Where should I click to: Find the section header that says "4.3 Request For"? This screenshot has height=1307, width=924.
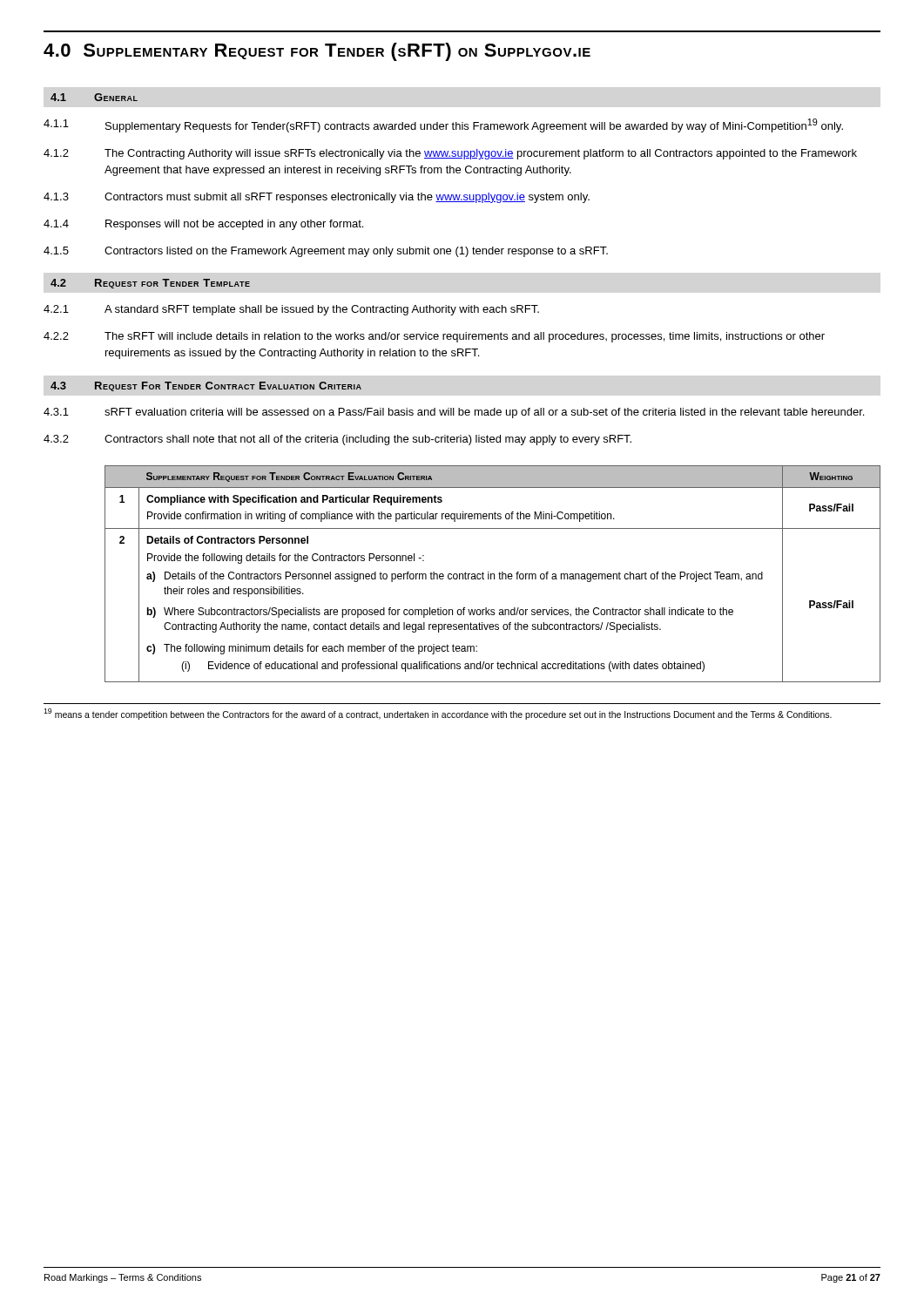tap(206, 386)
